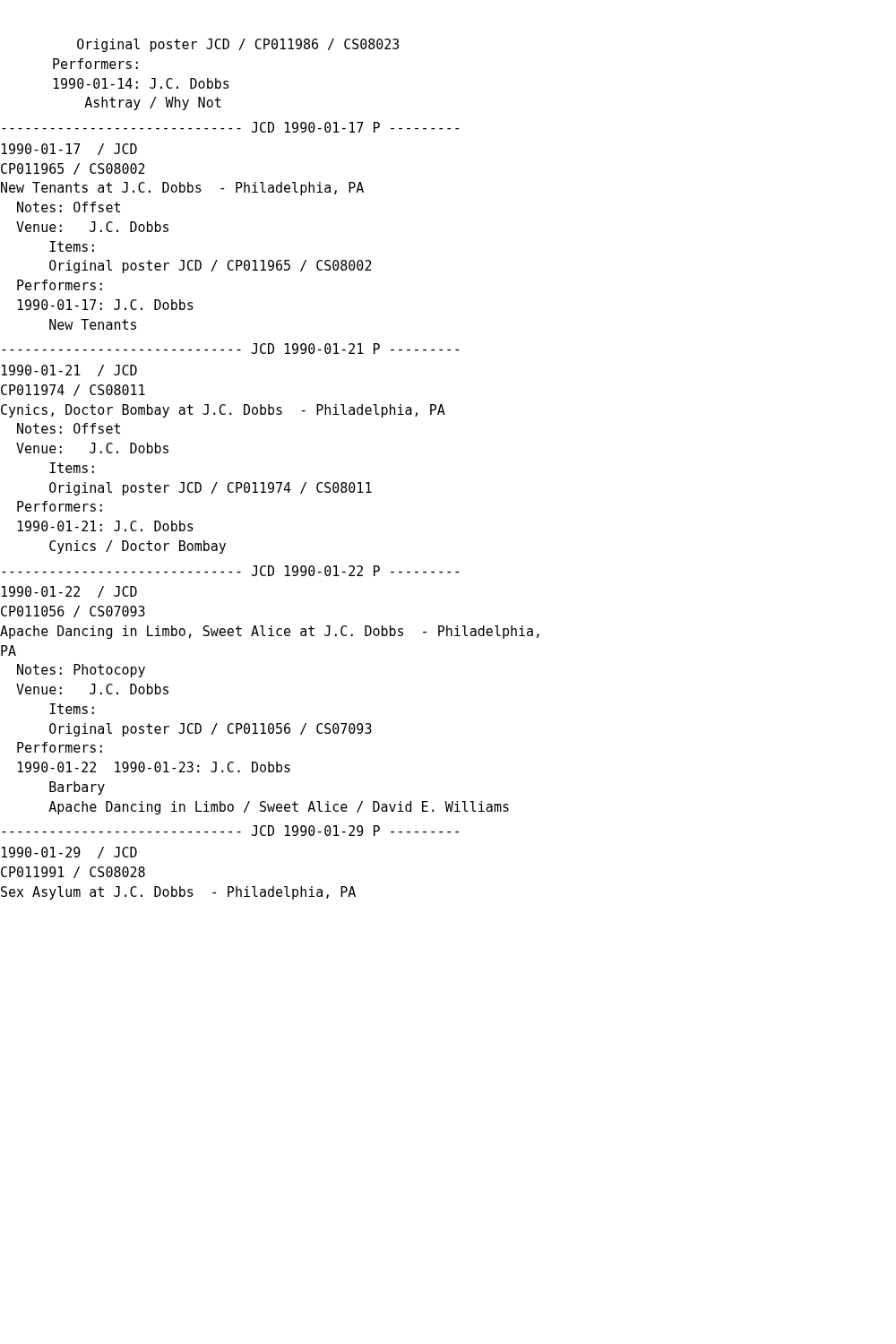This screenshot has width=896, height=1344.
Task: Find the block on this page that starts "1990-01-22 / JCD"
Action: click(x=69, y=592)
